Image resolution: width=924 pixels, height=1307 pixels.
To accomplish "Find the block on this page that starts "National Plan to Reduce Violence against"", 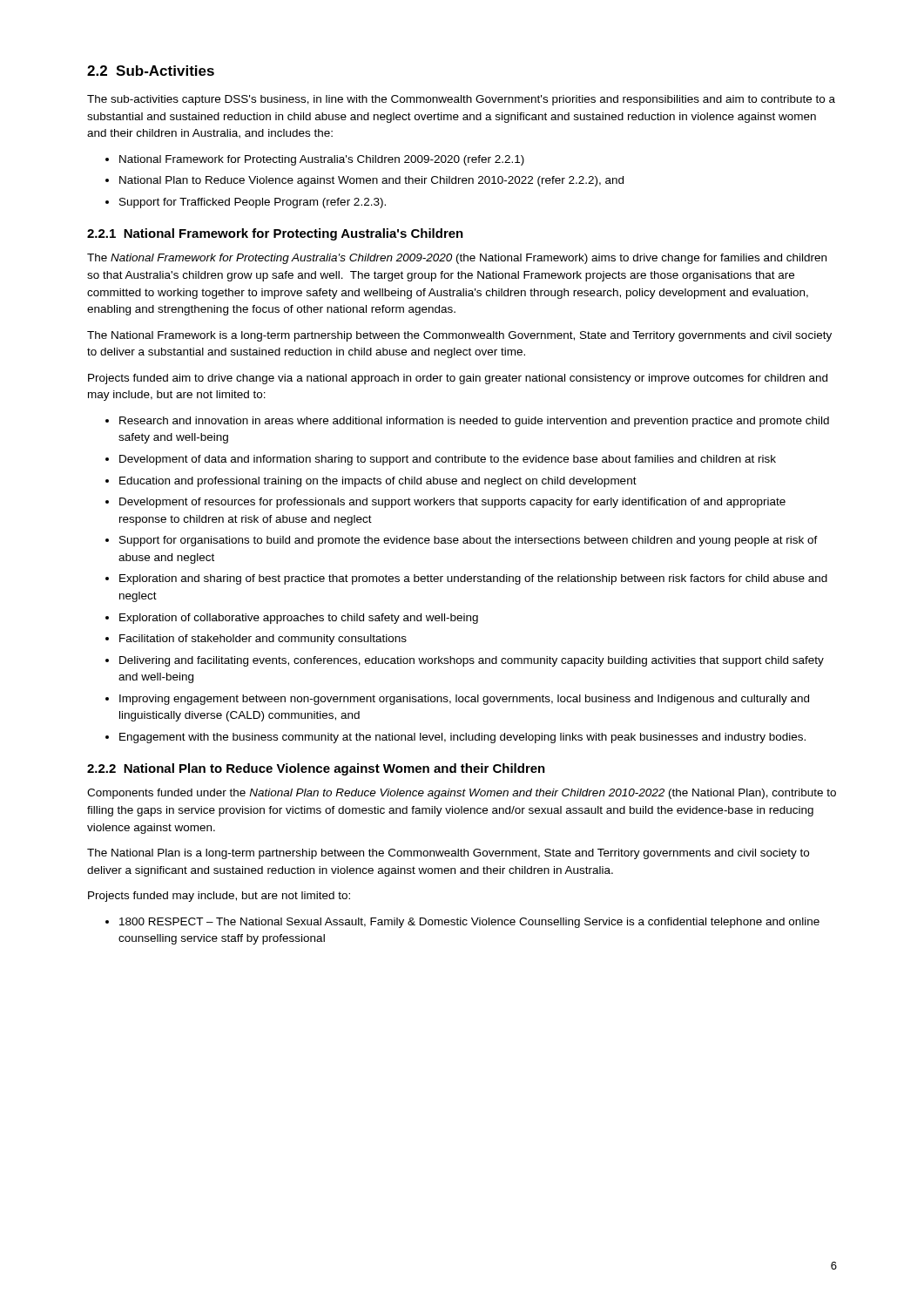I will tap(478, 180).
